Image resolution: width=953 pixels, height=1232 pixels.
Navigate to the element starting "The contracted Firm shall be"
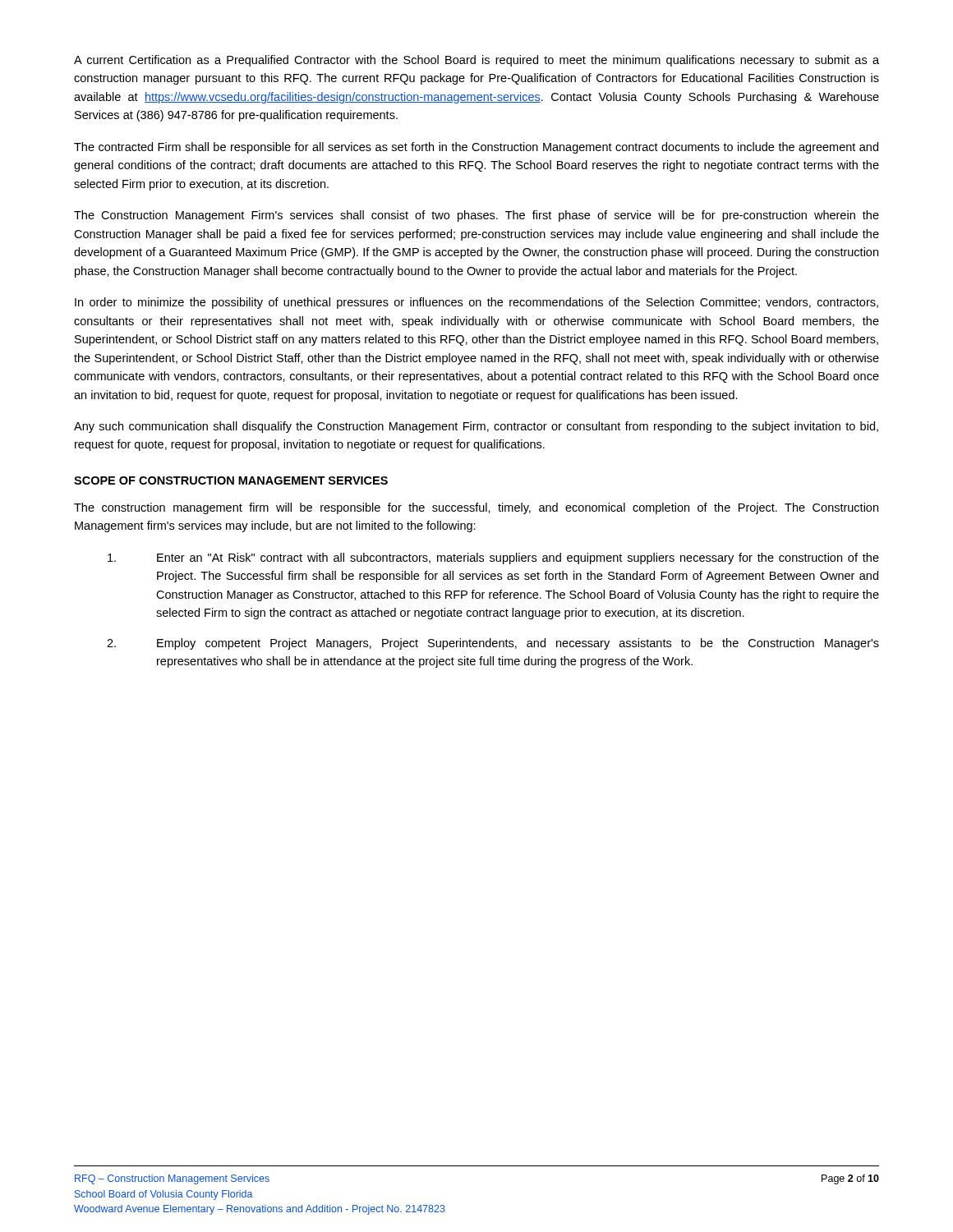[x=476, y=165]
